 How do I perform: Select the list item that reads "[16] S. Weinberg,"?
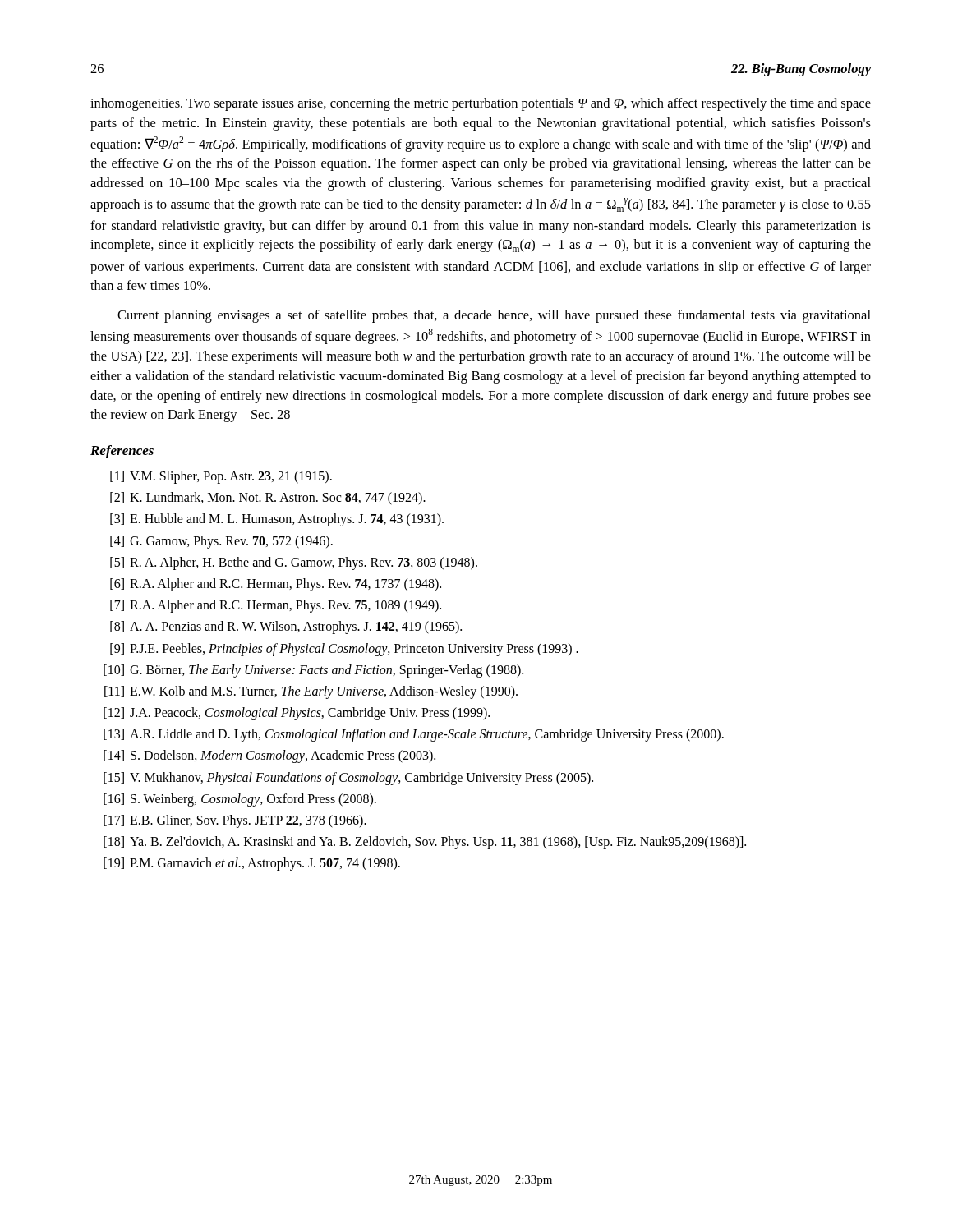click(240, 800)
